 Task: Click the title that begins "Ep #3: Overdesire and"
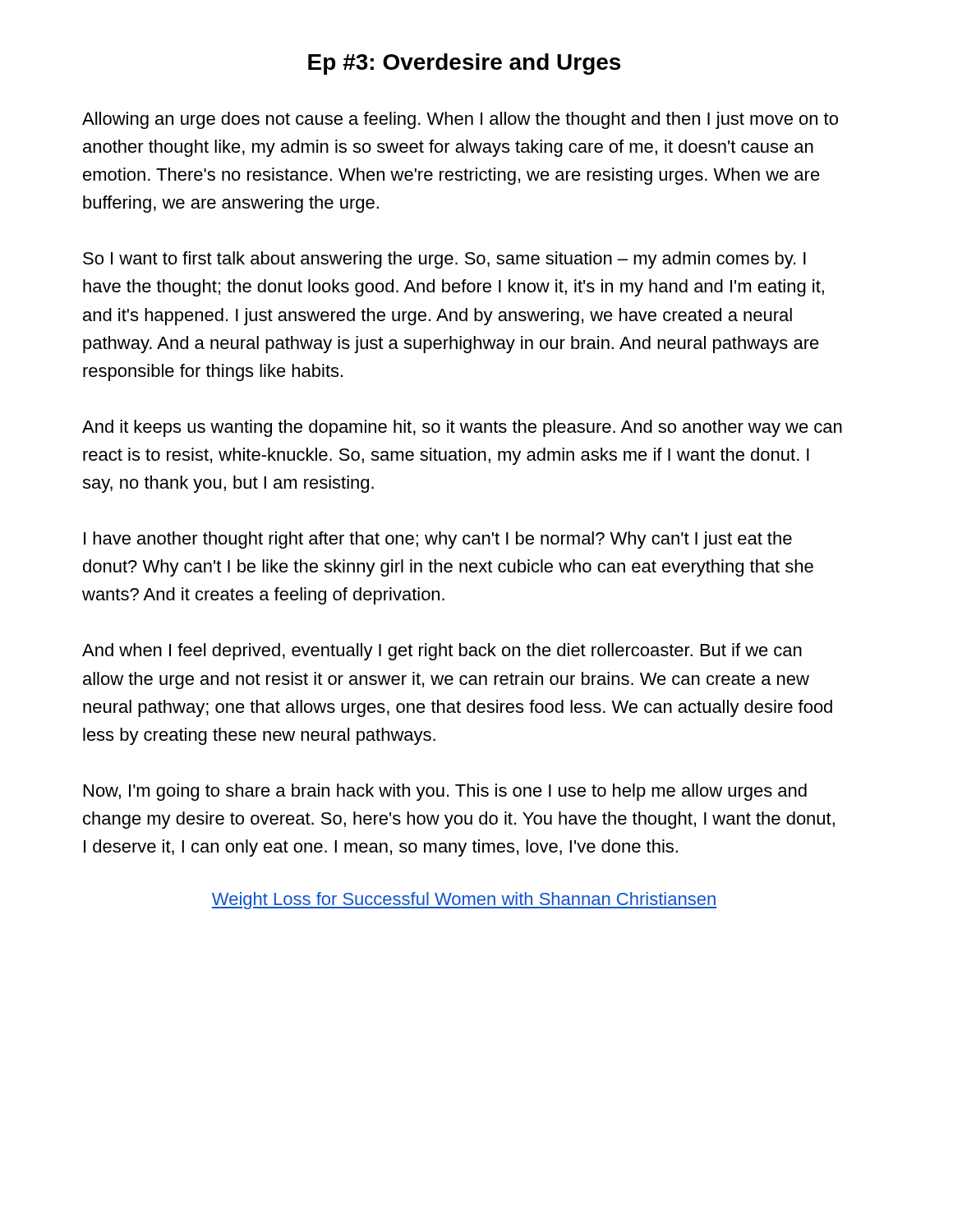pyautogui.click(x=464, y=62)
